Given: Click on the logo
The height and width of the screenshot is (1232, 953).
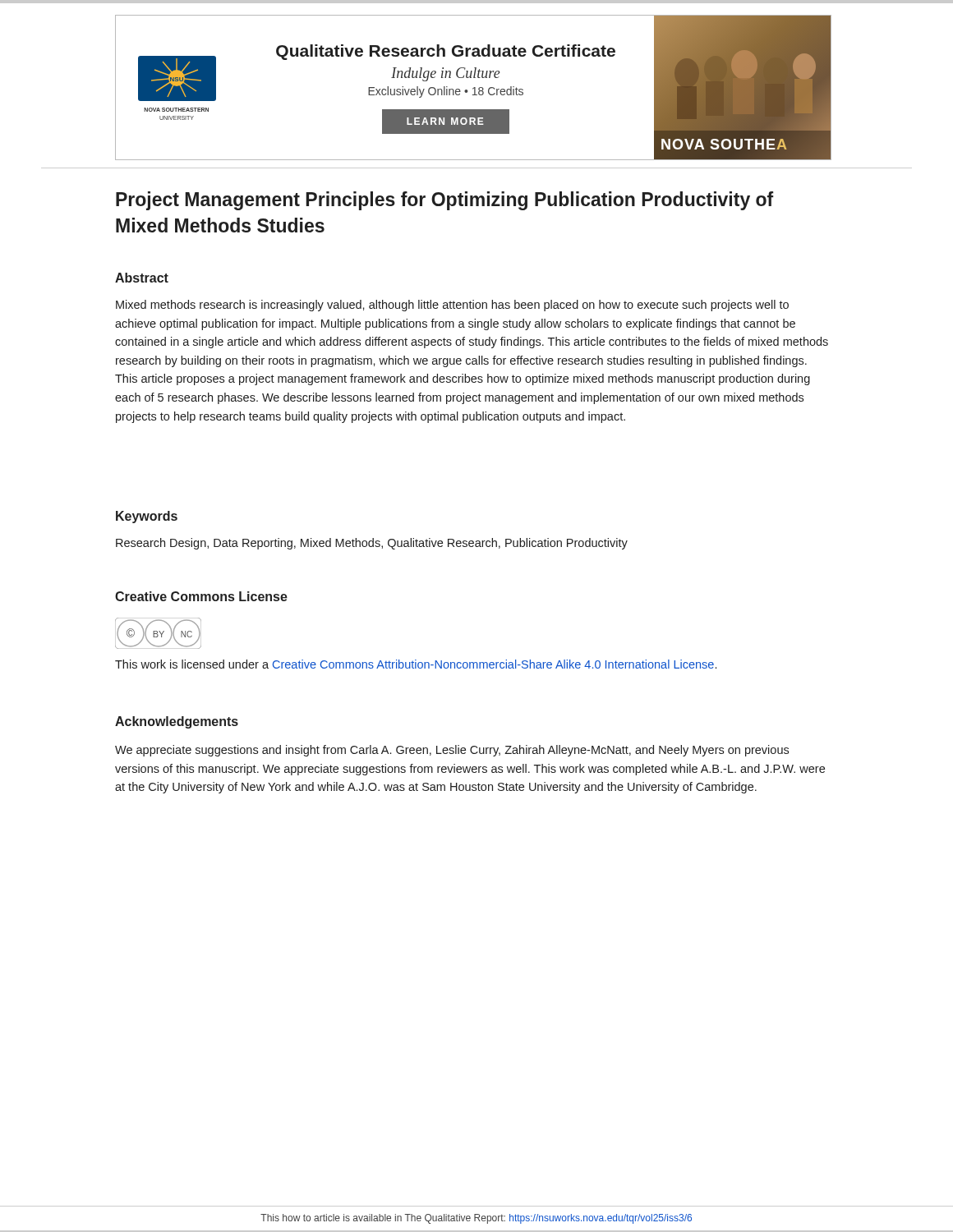Looking at the screenshot, I should 160,635.
